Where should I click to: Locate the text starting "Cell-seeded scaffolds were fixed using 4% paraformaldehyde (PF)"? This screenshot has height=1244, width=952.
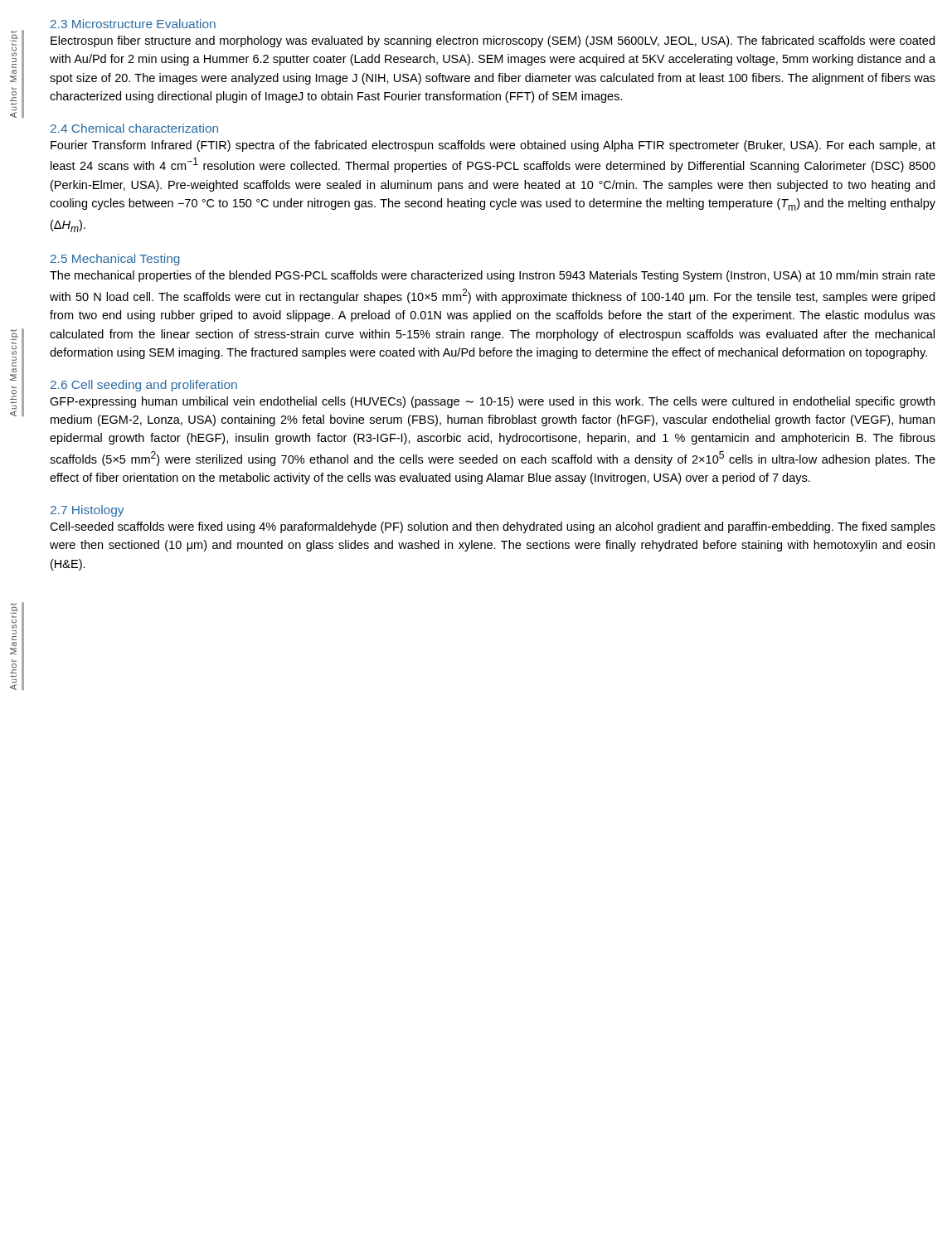[x=493, y=545]
